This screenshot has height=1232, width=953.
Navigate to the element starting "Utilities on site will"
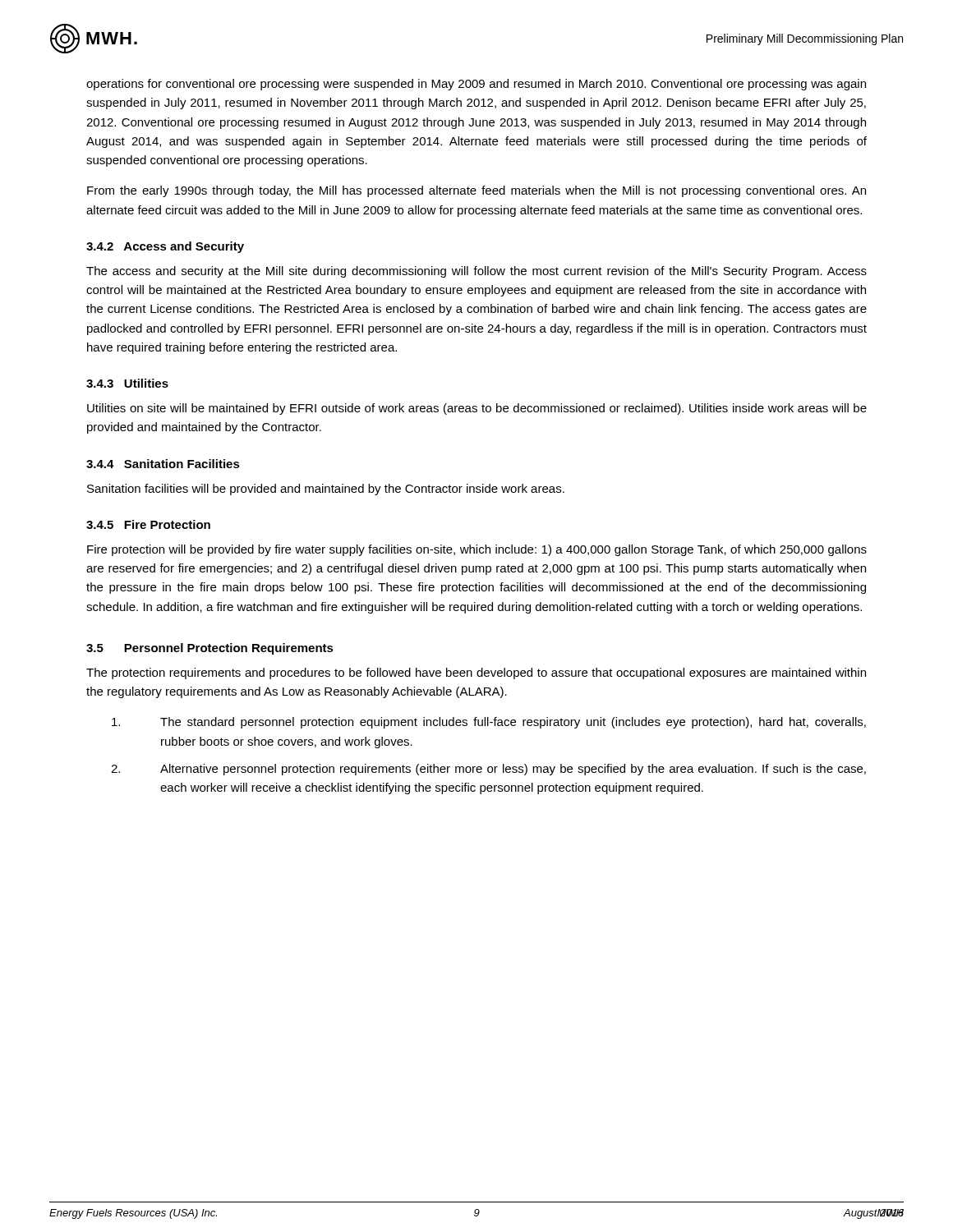(x=476, y=417)
